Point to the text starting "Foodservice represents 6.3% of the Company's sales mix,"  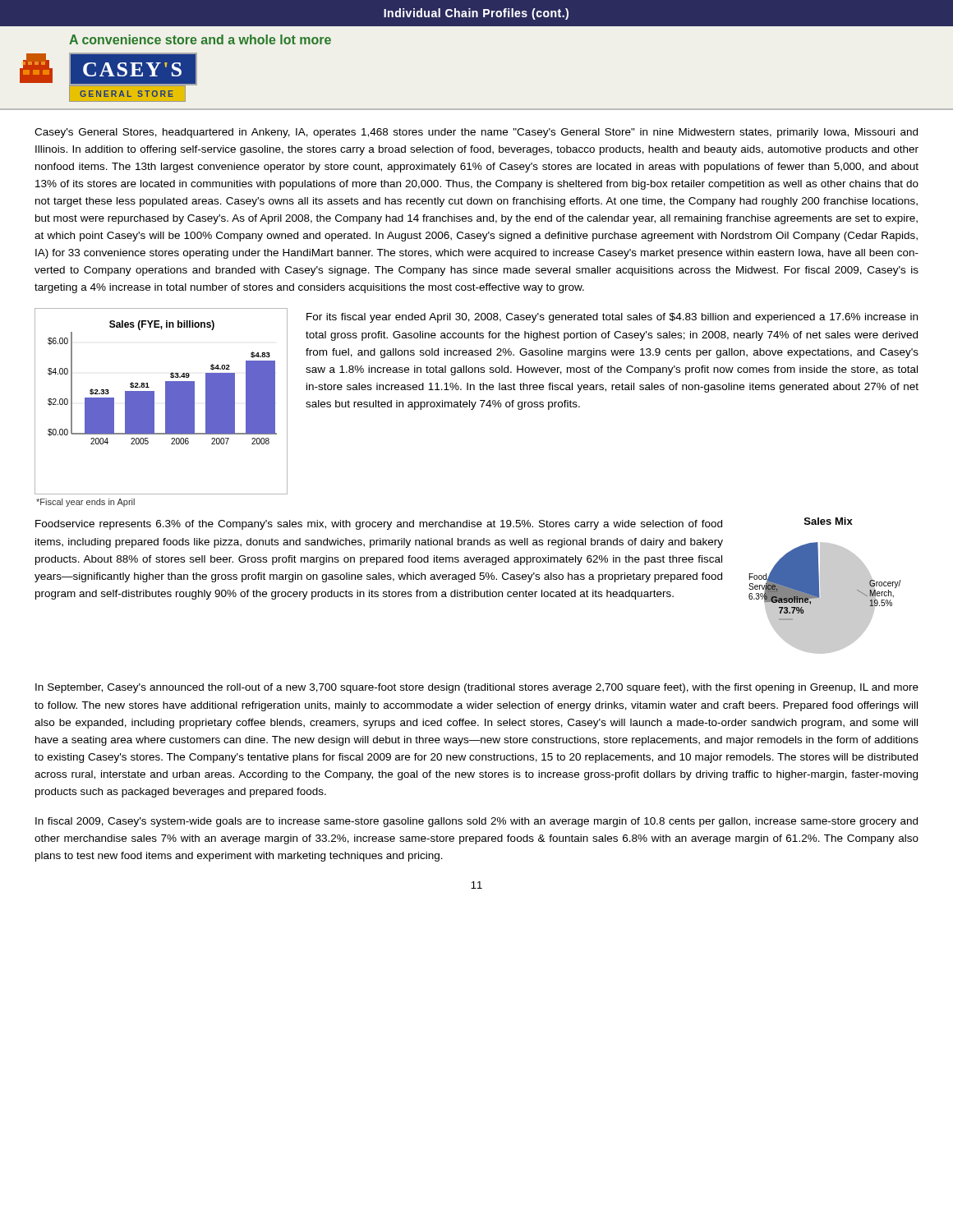[x=379, y=559]
